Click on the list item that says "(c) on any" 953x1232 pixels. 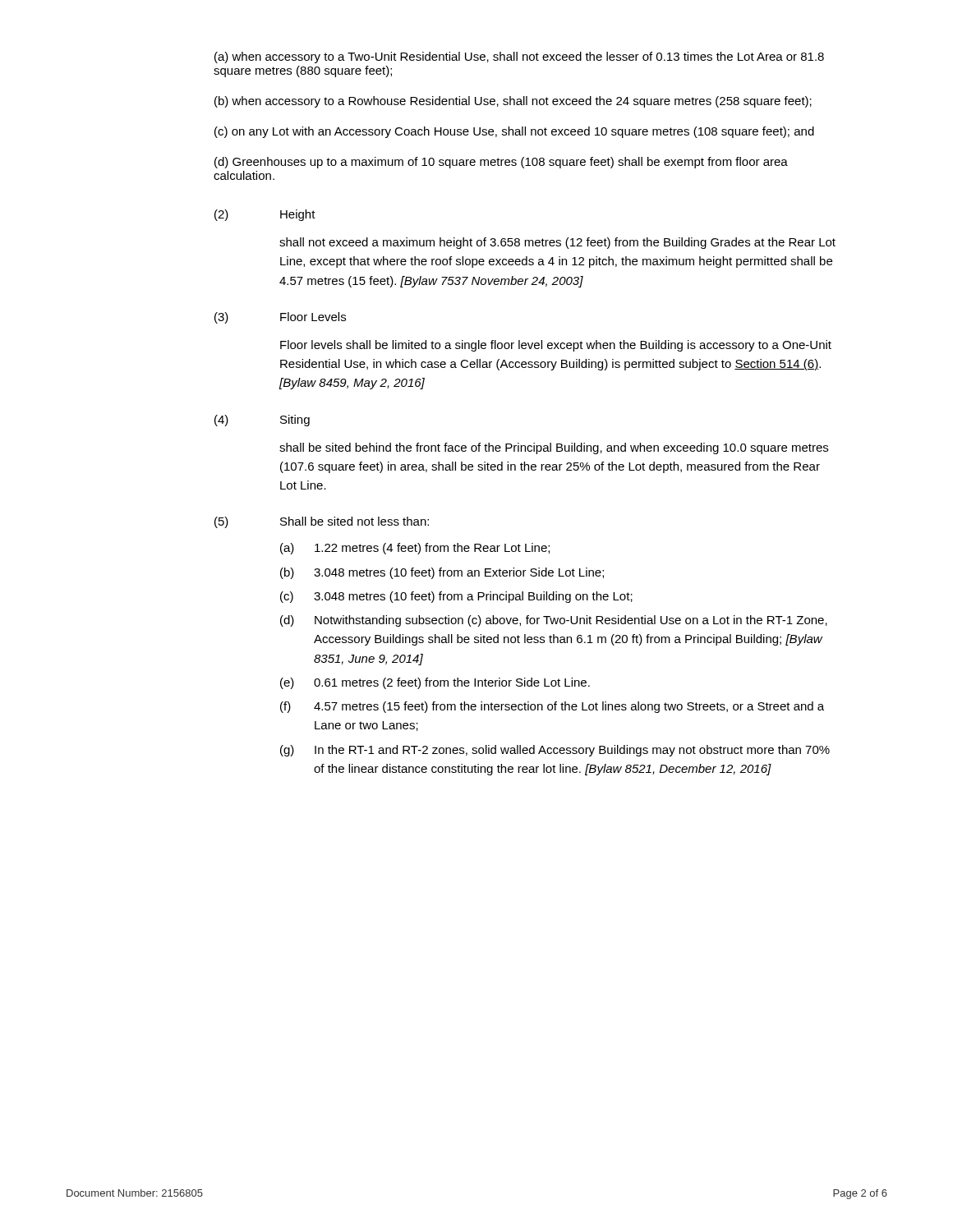[x=526, y=131]
